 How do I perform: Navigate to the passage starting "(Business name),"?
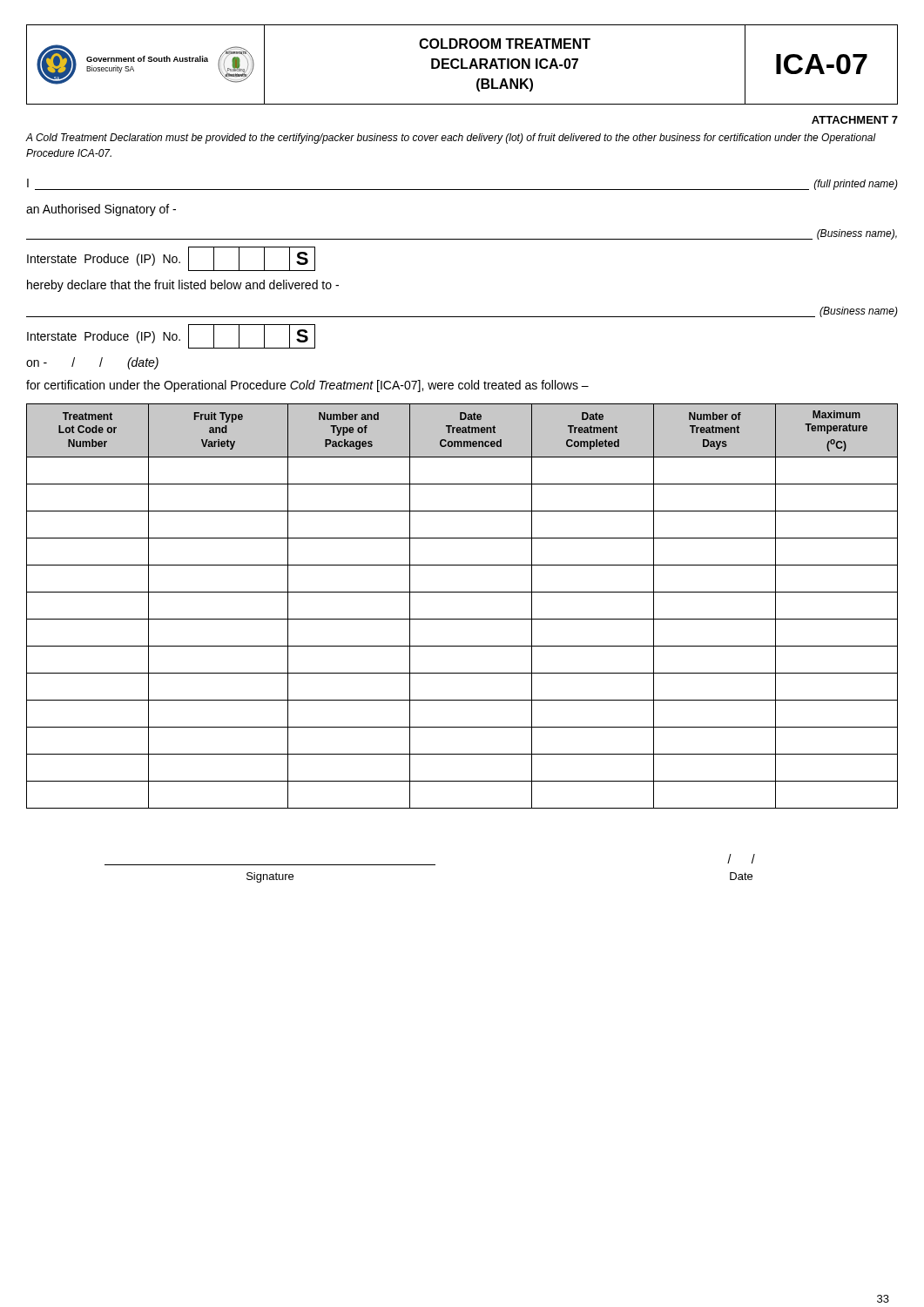coord(462,231)
